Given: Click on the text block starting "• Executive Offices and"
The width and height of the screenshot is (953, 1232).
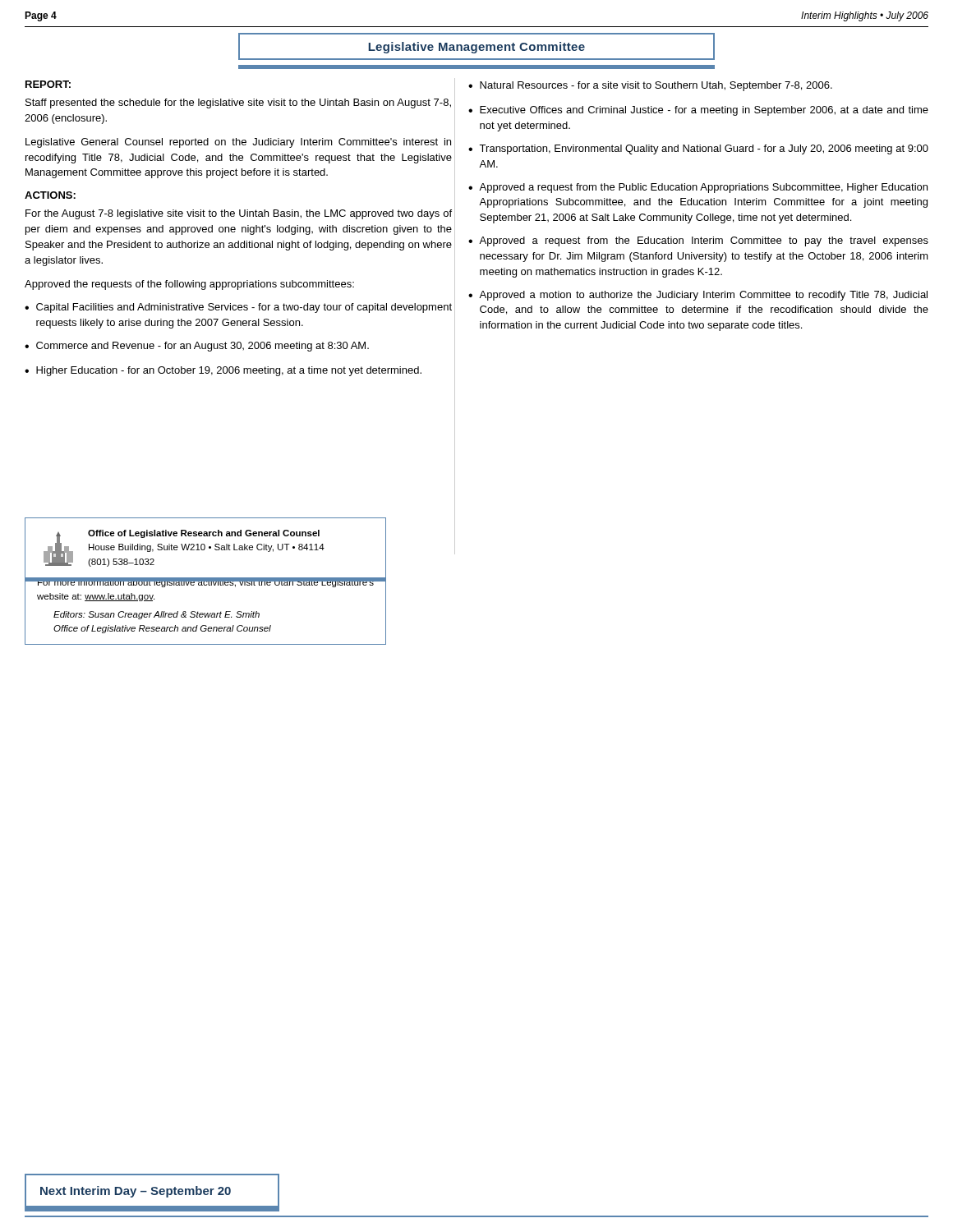Looking at the screenshot, I should click(698, 118).
